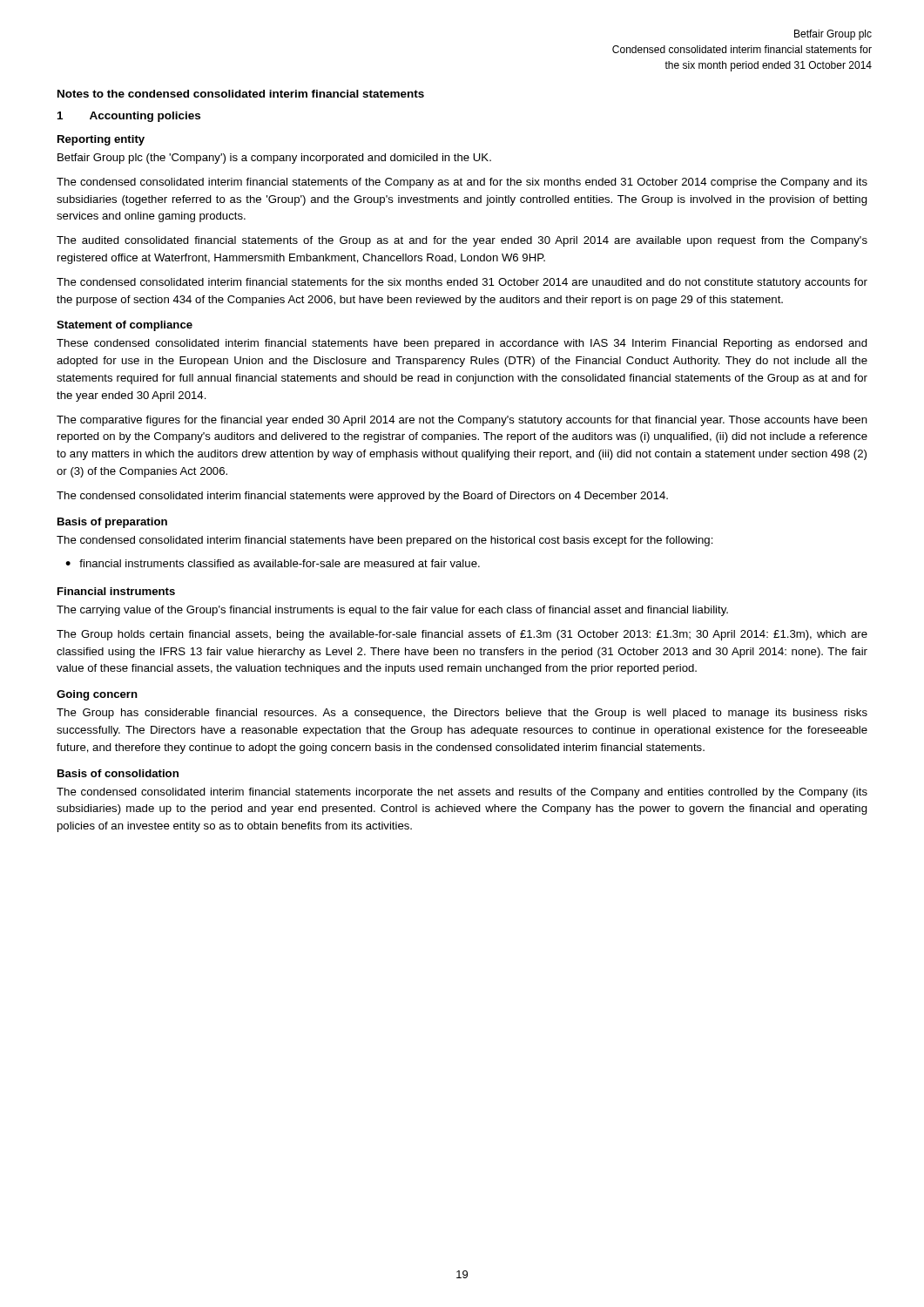Find the text block with the text "Betfair Group plc (the 'Company')"
The image size is (924, 1307).
pyautogui.click(x=462, y=158)
